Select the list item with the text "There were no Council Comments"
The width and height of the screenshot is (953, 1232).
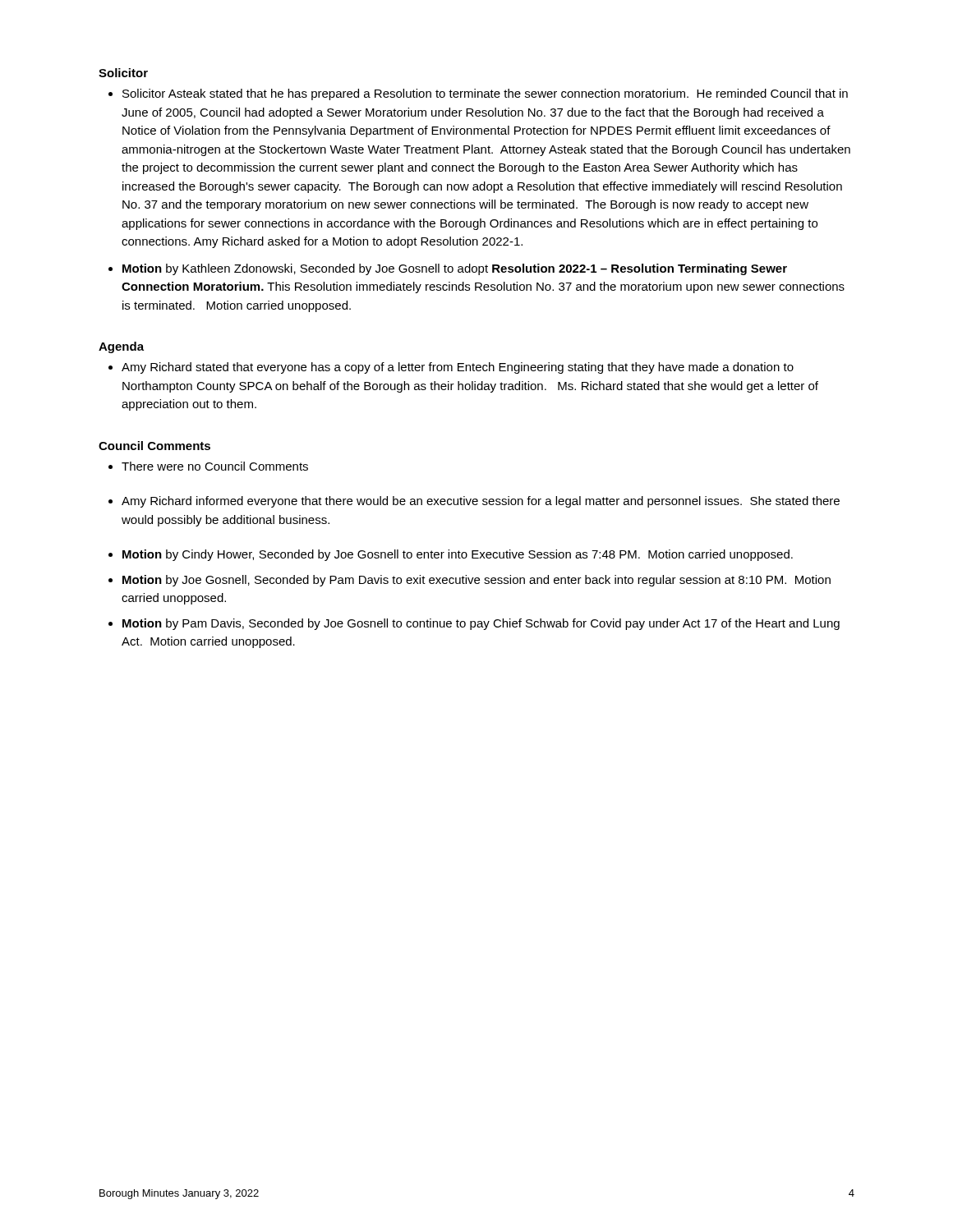(x=215, y=466)
